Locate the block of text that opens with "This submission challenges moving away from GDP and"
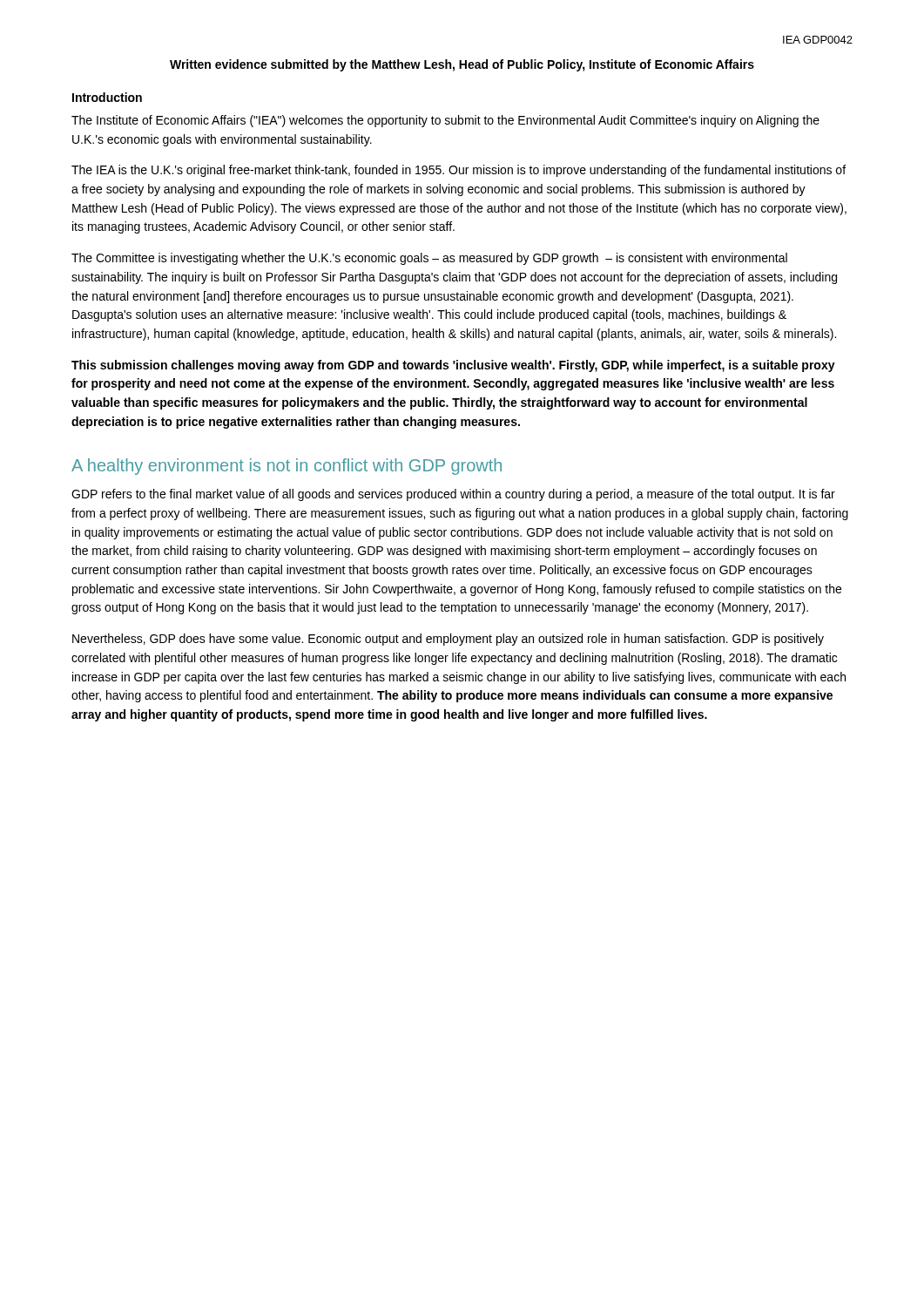The image size is (924, 1307). tap(453, 393)
